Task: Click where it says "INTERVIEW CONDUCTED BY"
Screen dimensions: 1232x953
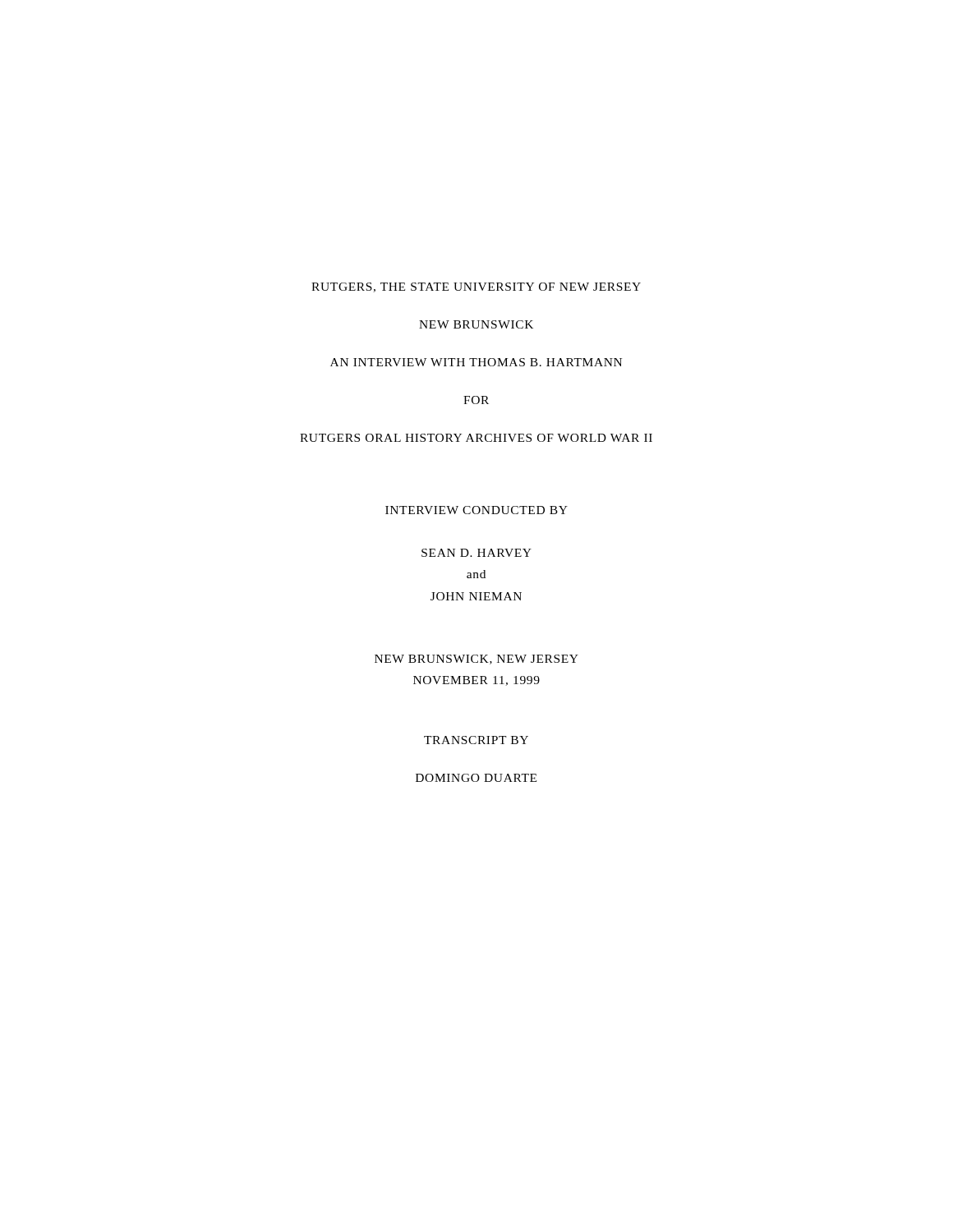Action: pyautogui.click(x=476, y=510)
